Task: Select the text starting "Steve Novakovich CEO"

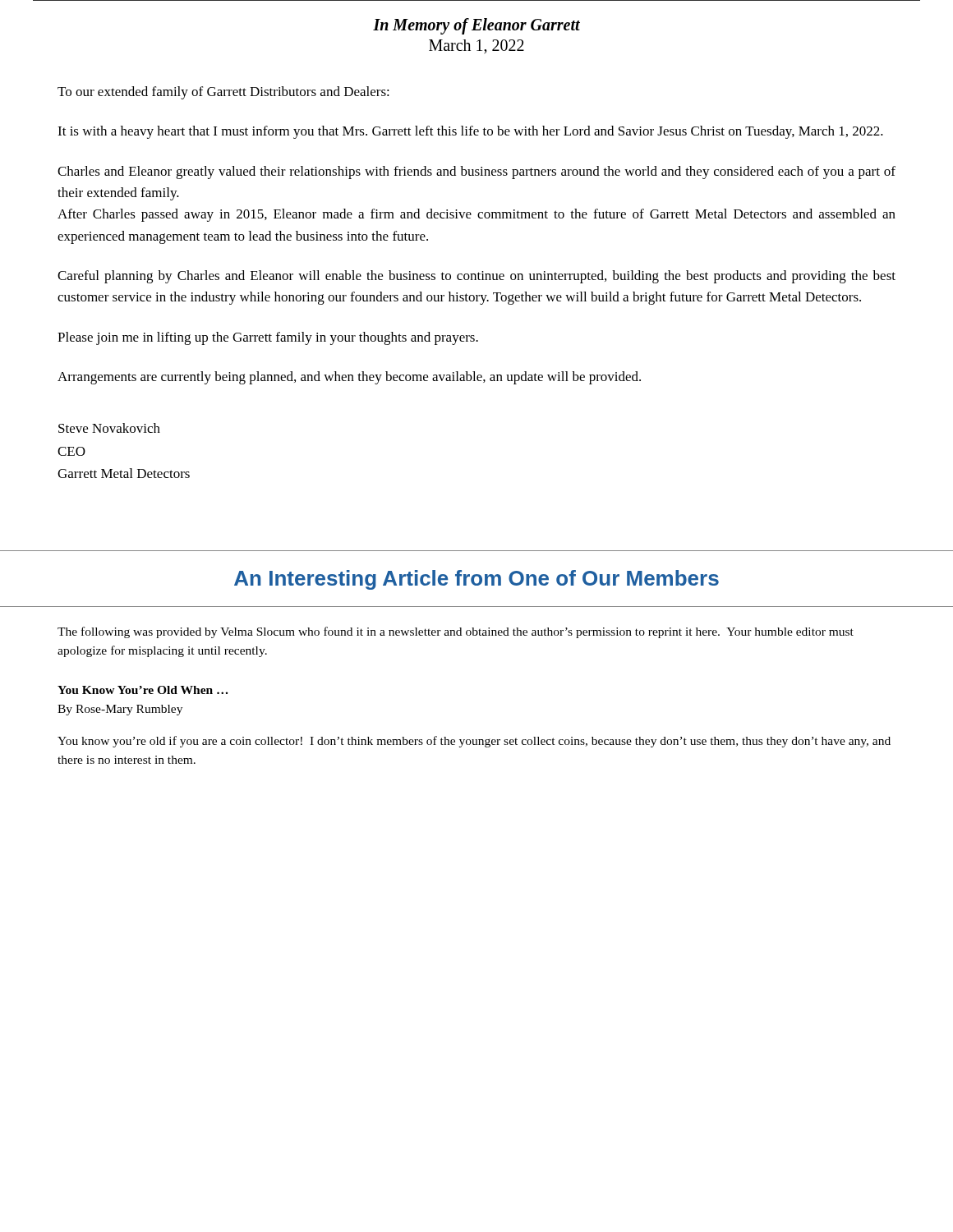Action: click(x=109, y=428)
